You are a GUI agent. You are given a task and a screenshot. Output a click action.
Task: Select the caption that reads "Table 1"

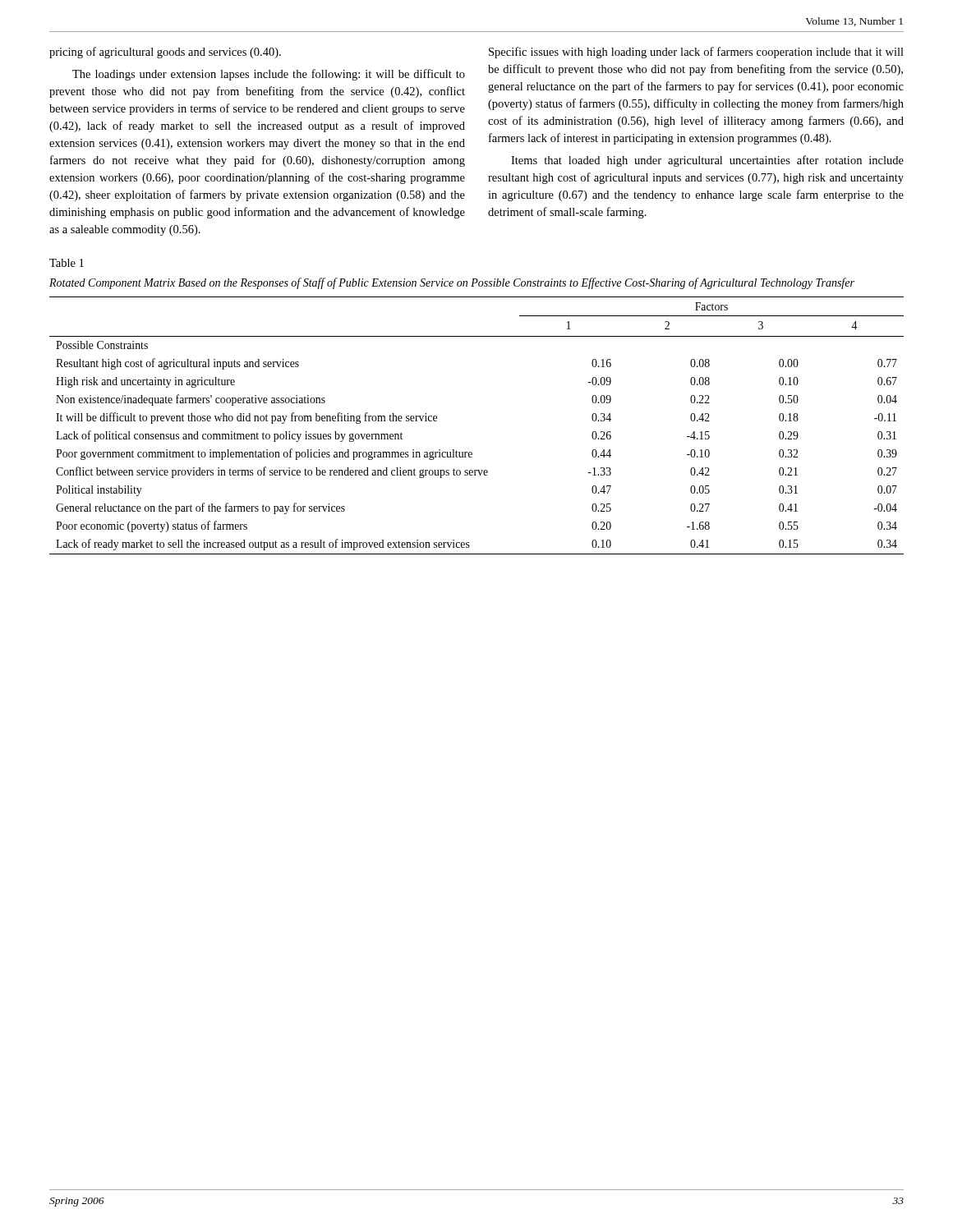pos(67,263)
